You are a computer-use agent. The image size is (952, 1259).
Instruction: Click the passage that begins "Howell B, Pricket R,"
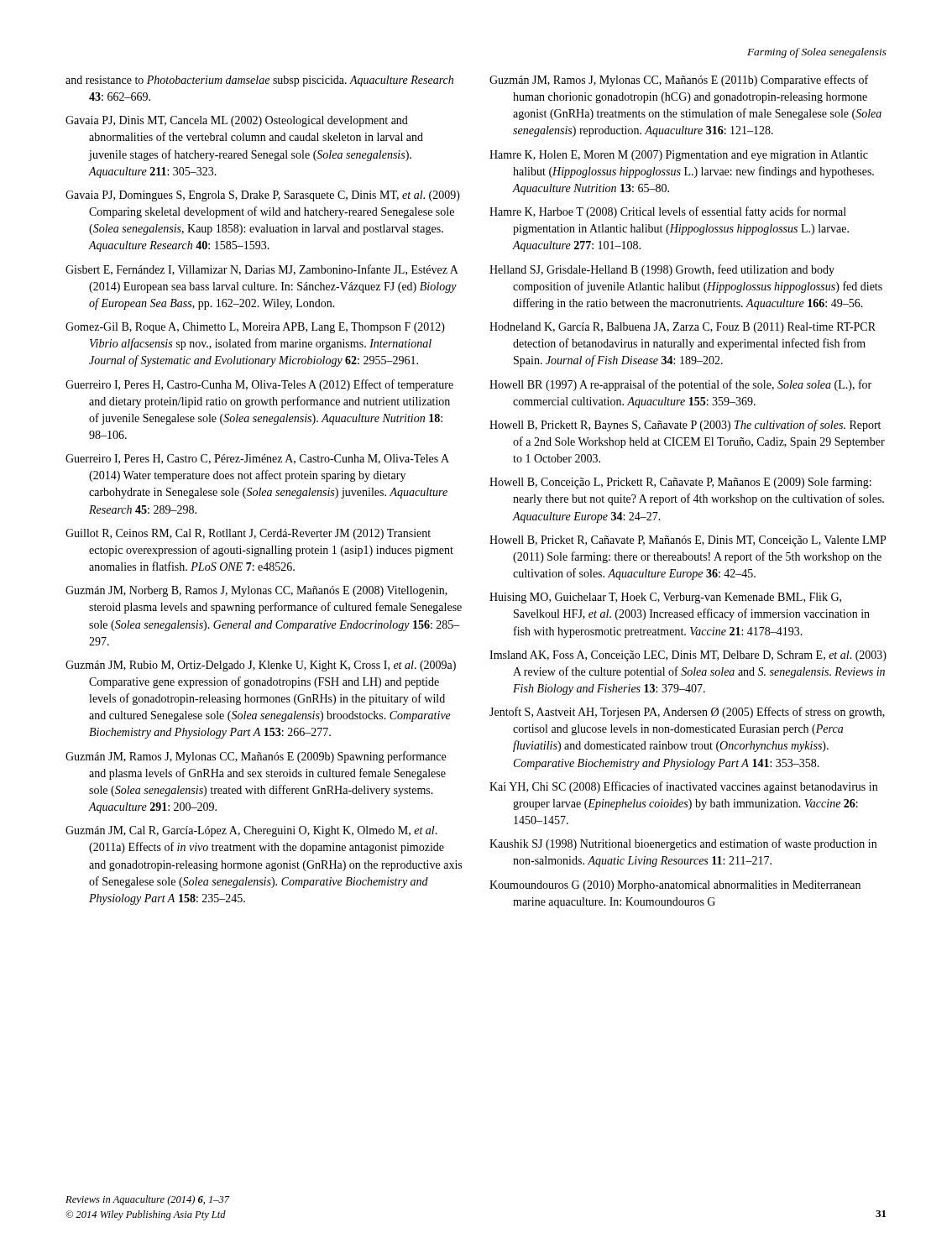(688, 557)
